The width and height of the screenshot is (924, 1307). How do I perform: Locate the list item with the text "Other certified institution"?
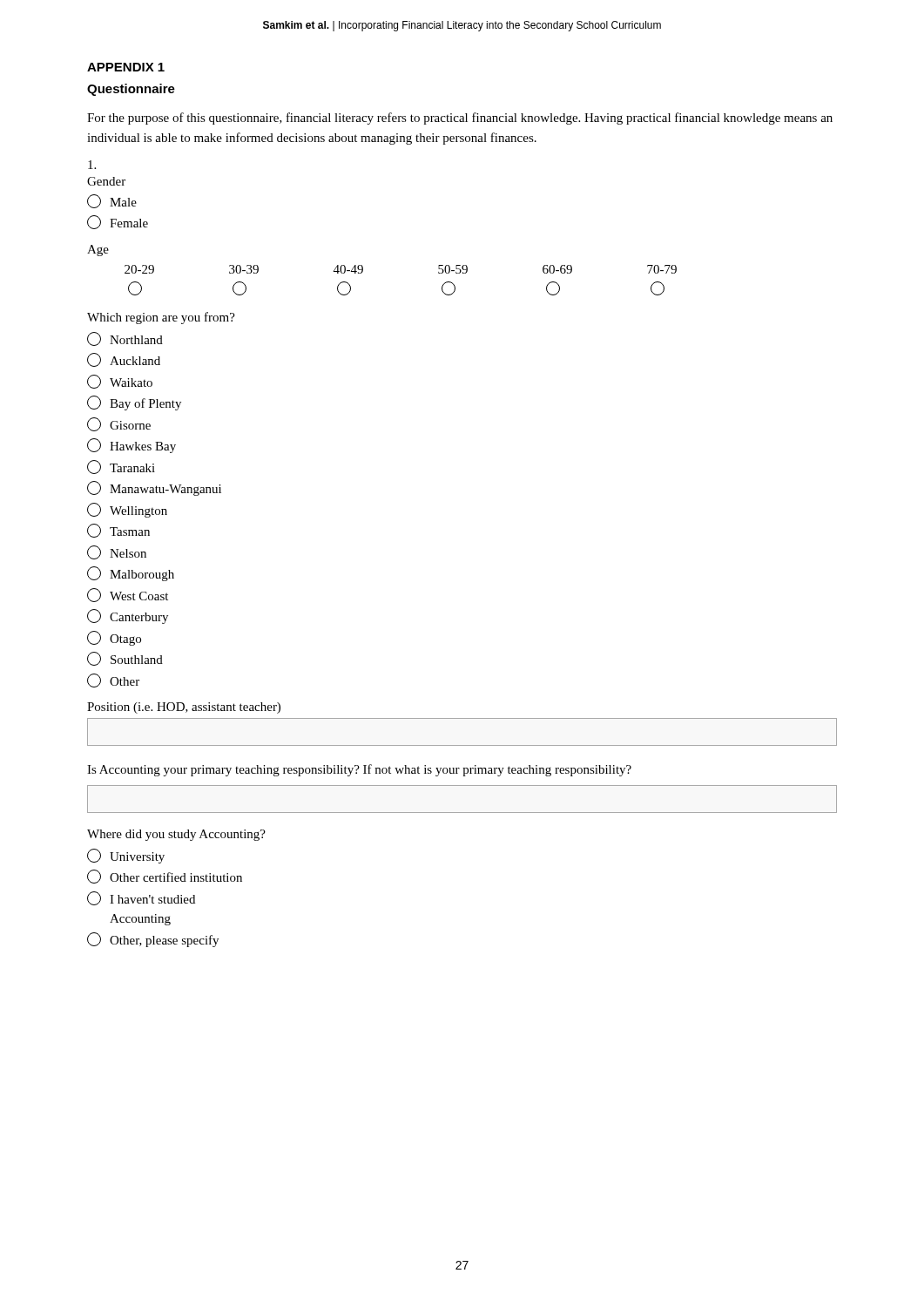click(x=165, y=878)
